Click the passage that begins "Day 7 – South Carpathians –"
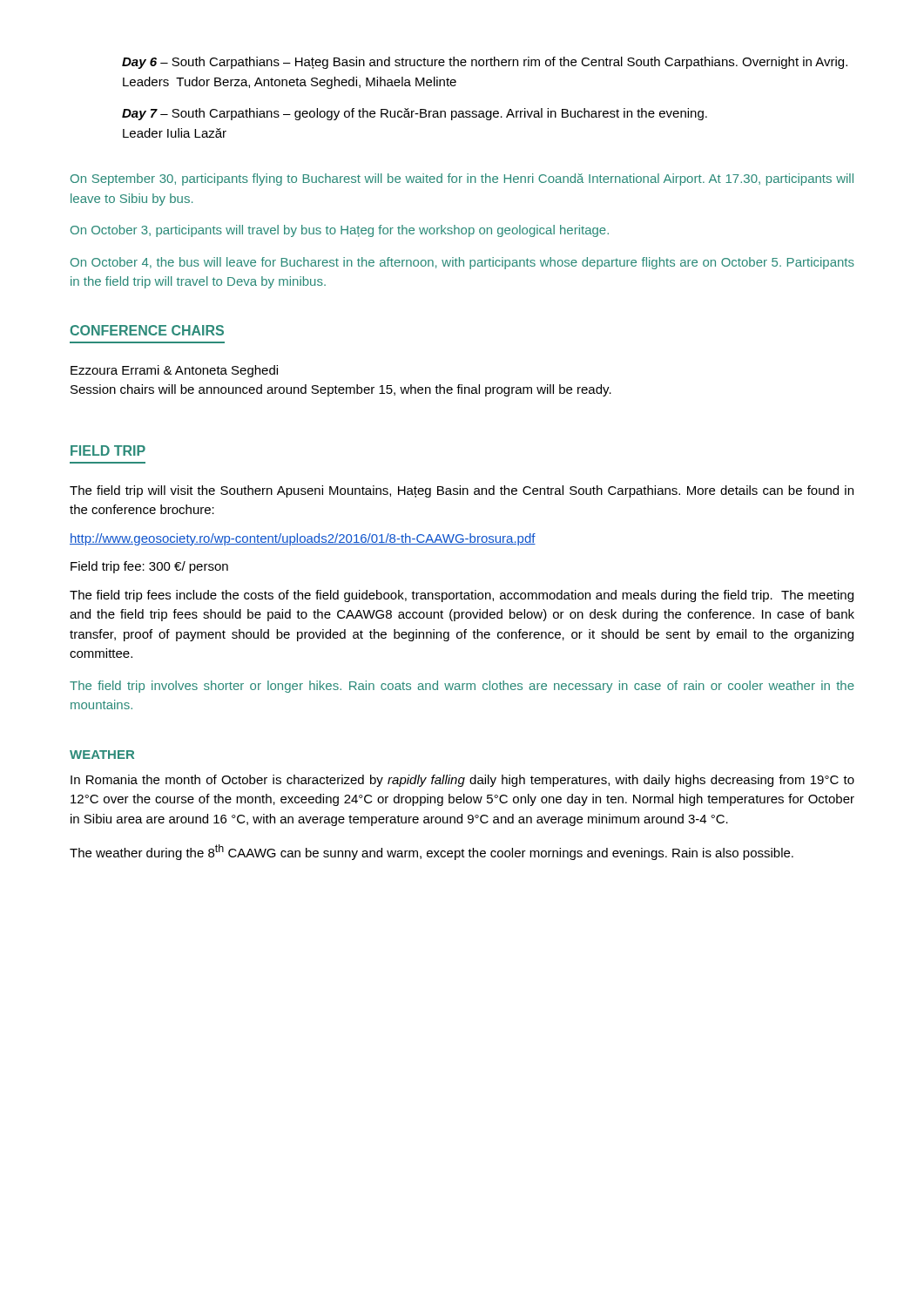The height and width of the screenshot is (1307, 924). (x=415, y=123)
